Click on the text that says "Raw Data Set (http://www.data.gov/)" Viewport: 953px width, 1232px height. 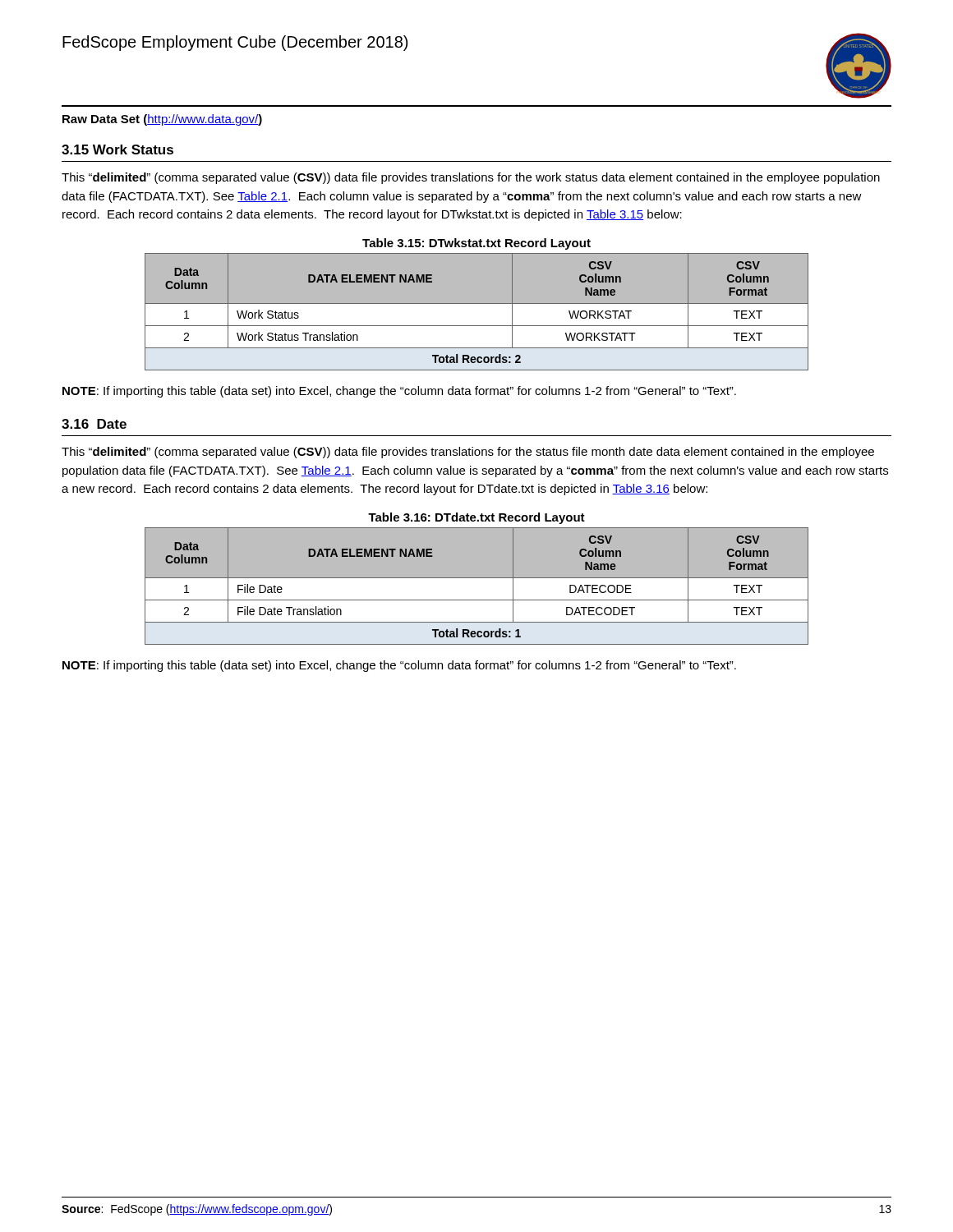tap(162, 119)
